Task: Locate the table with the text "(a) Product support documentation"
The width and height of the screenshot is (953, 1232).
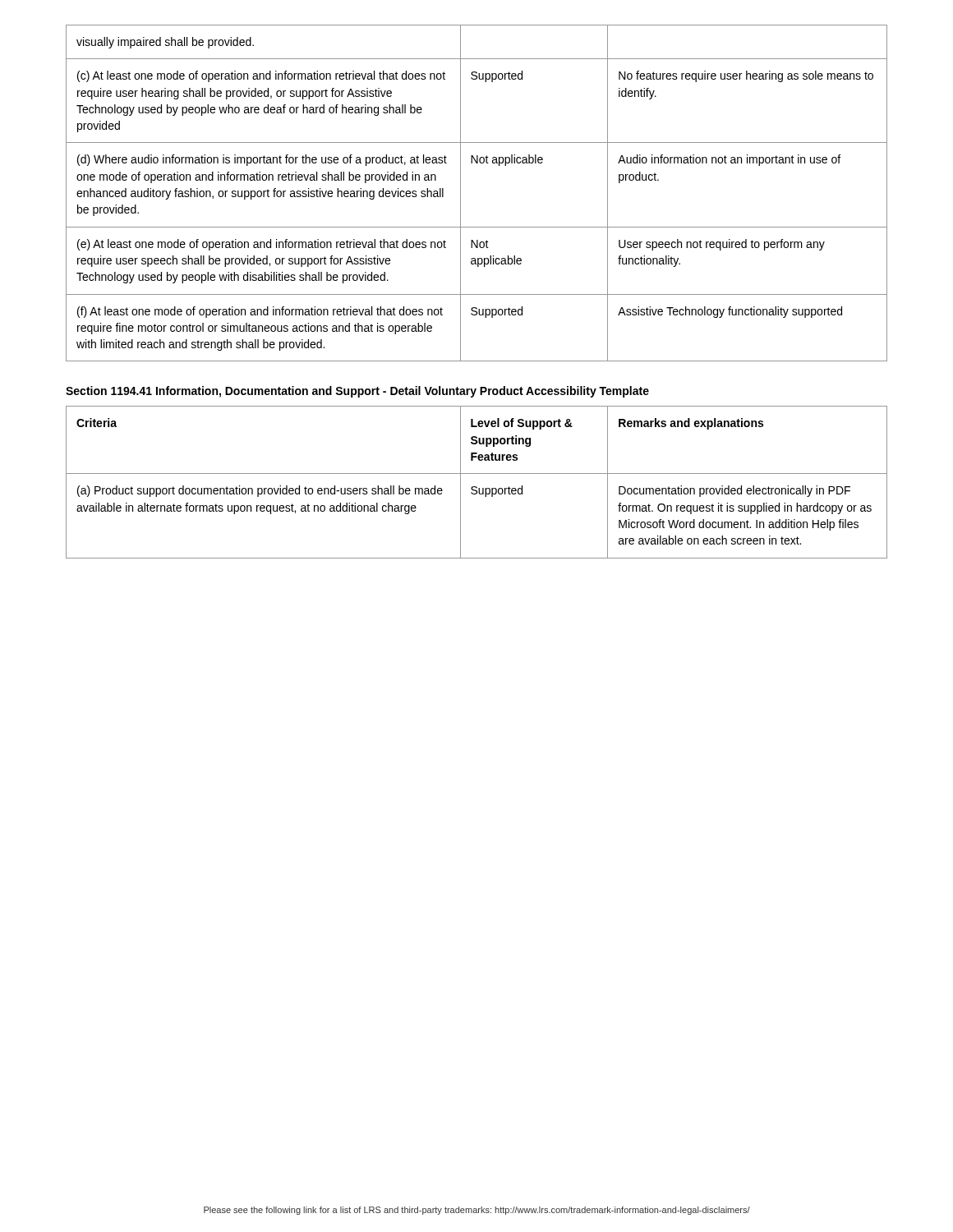Action: coord(476,482)
